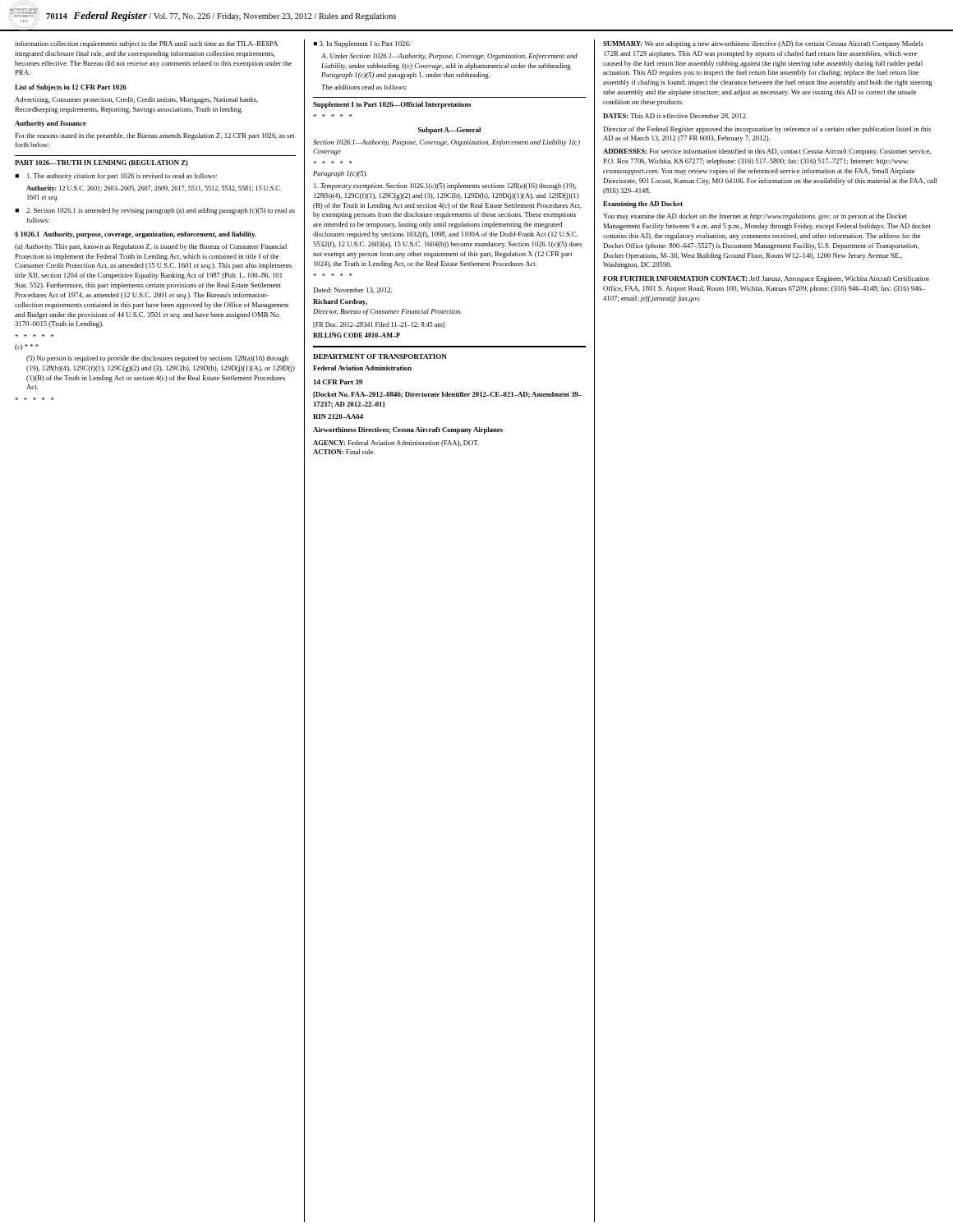
Task: Select the footnote that reads "[FR Doc. 2012–28341 Filed 11–21–12; 8:45 am]"
Action: pyautogui.click(x=379, y=325)
